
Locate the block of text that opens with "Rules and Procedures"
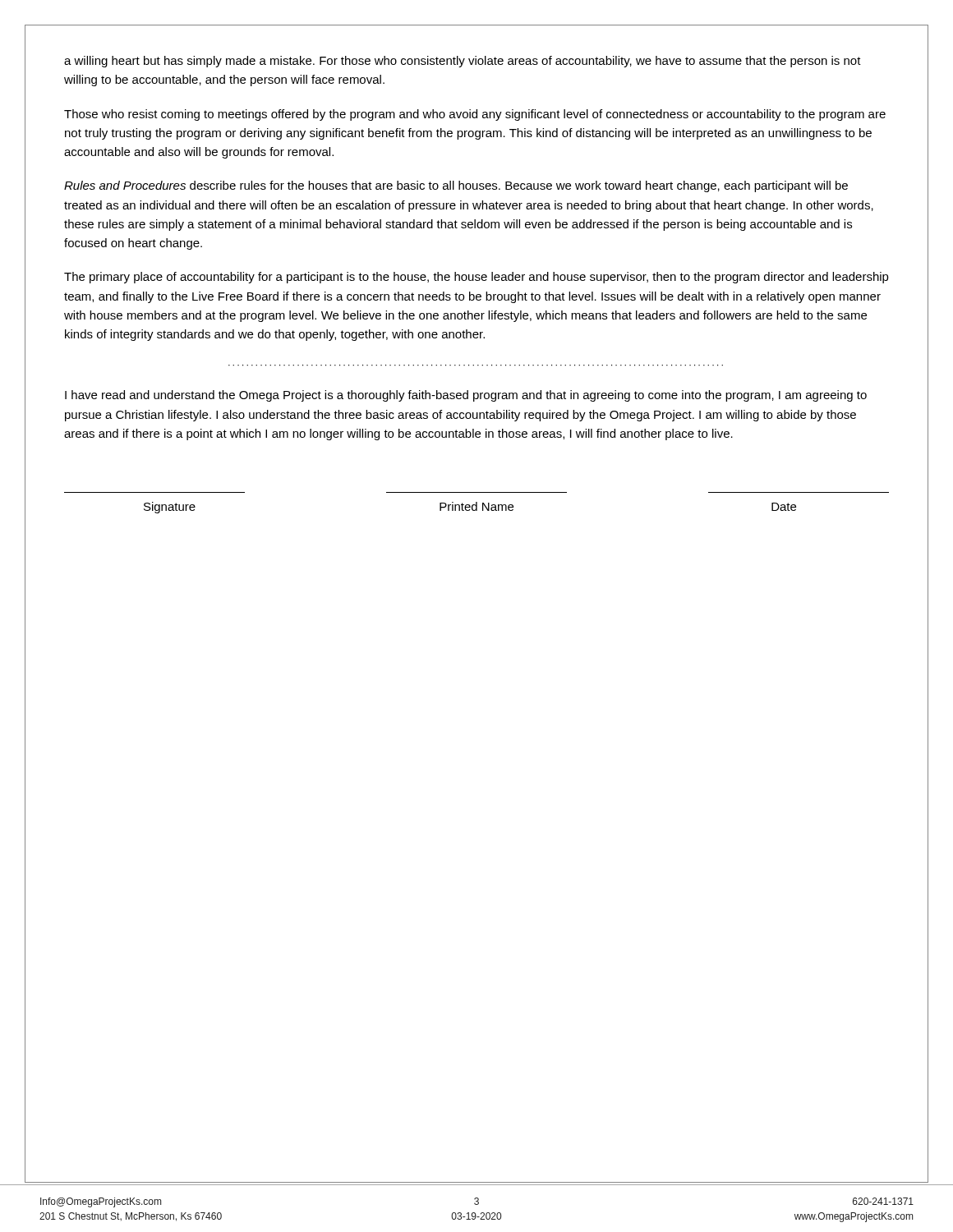point(469,214)
